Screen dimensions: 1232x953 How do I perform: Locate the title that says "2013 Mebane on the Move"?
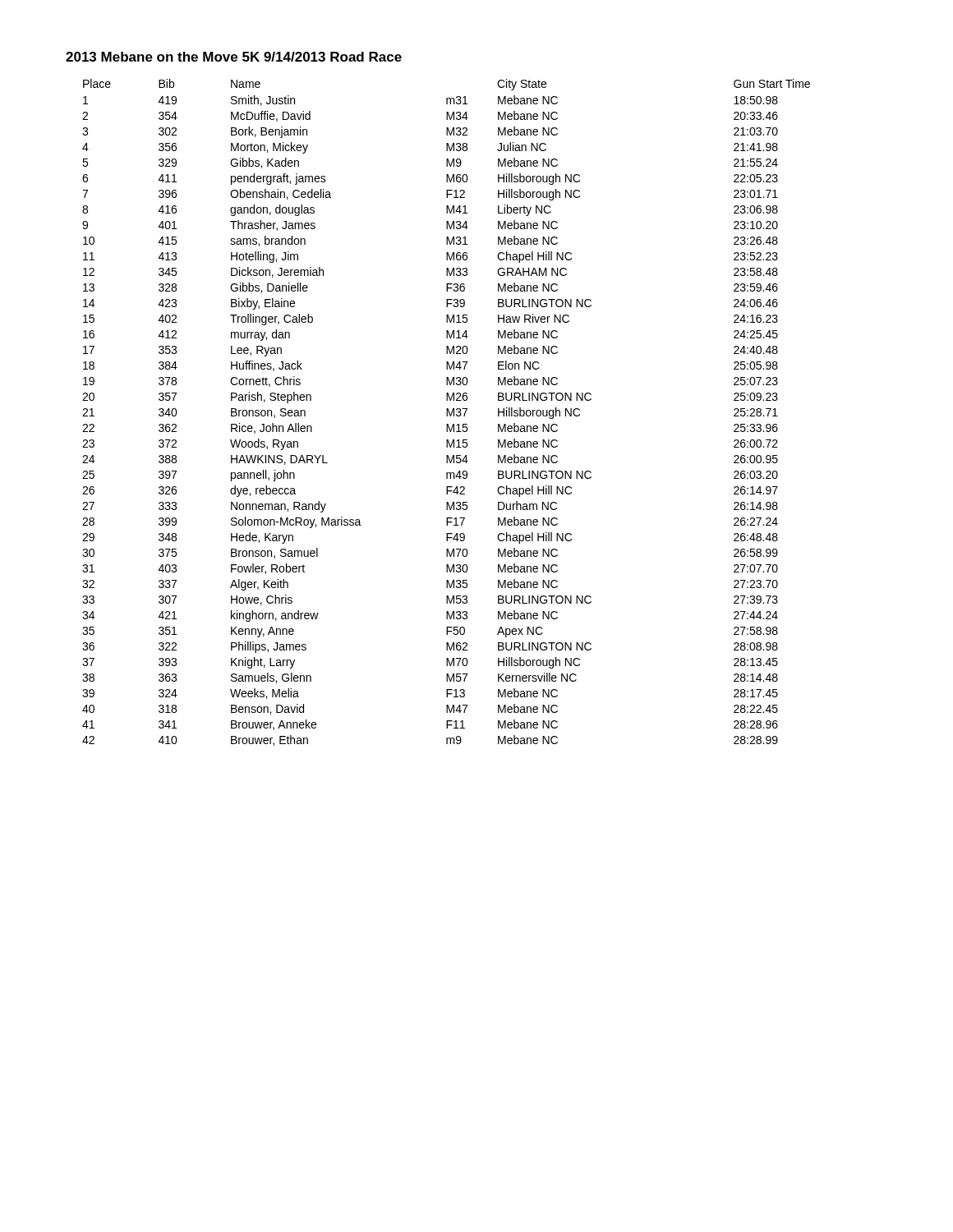click(234, 57)
